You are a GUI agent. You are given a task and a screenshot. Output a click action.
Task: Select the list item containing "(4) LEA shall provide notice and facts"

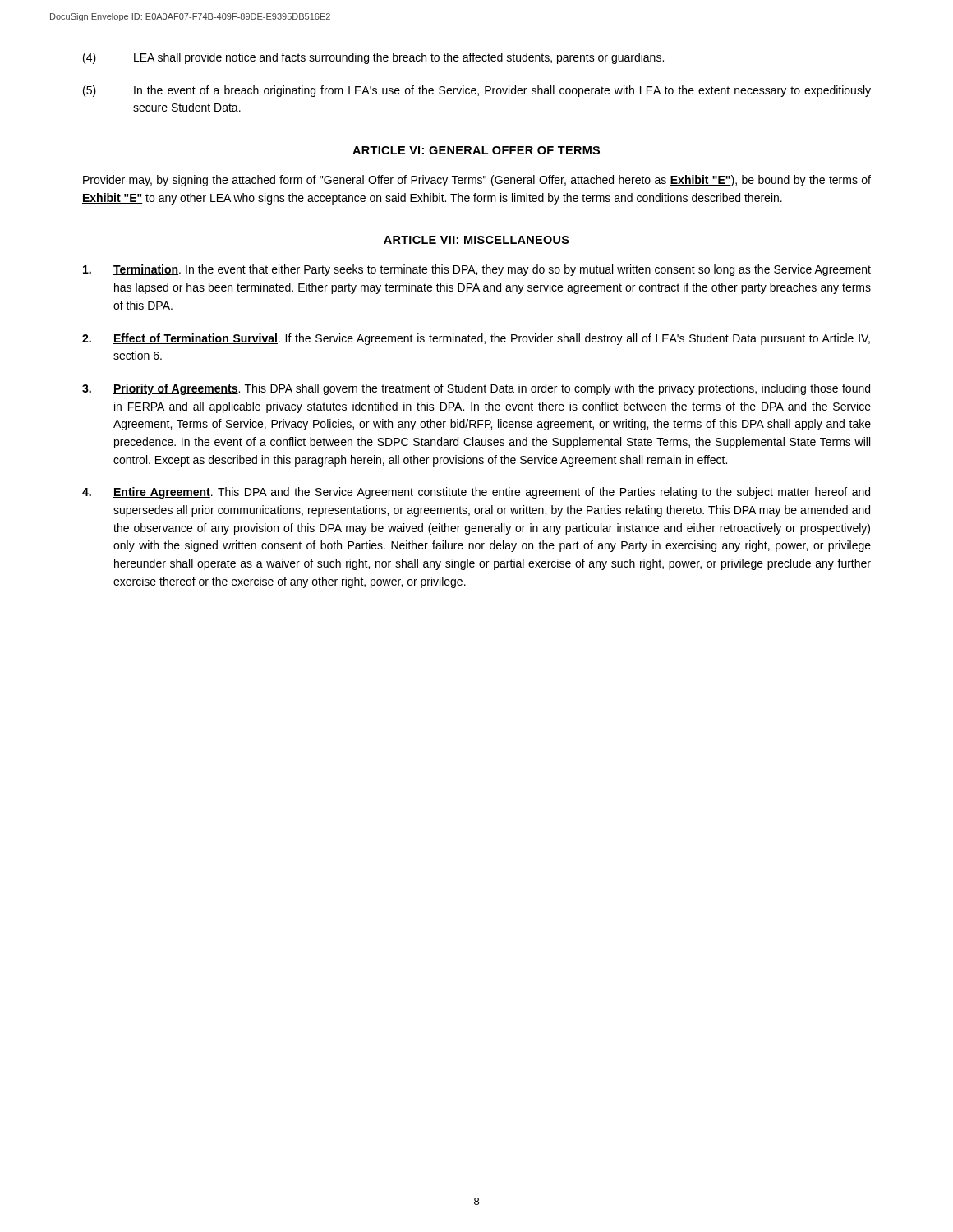click(476, 58)
